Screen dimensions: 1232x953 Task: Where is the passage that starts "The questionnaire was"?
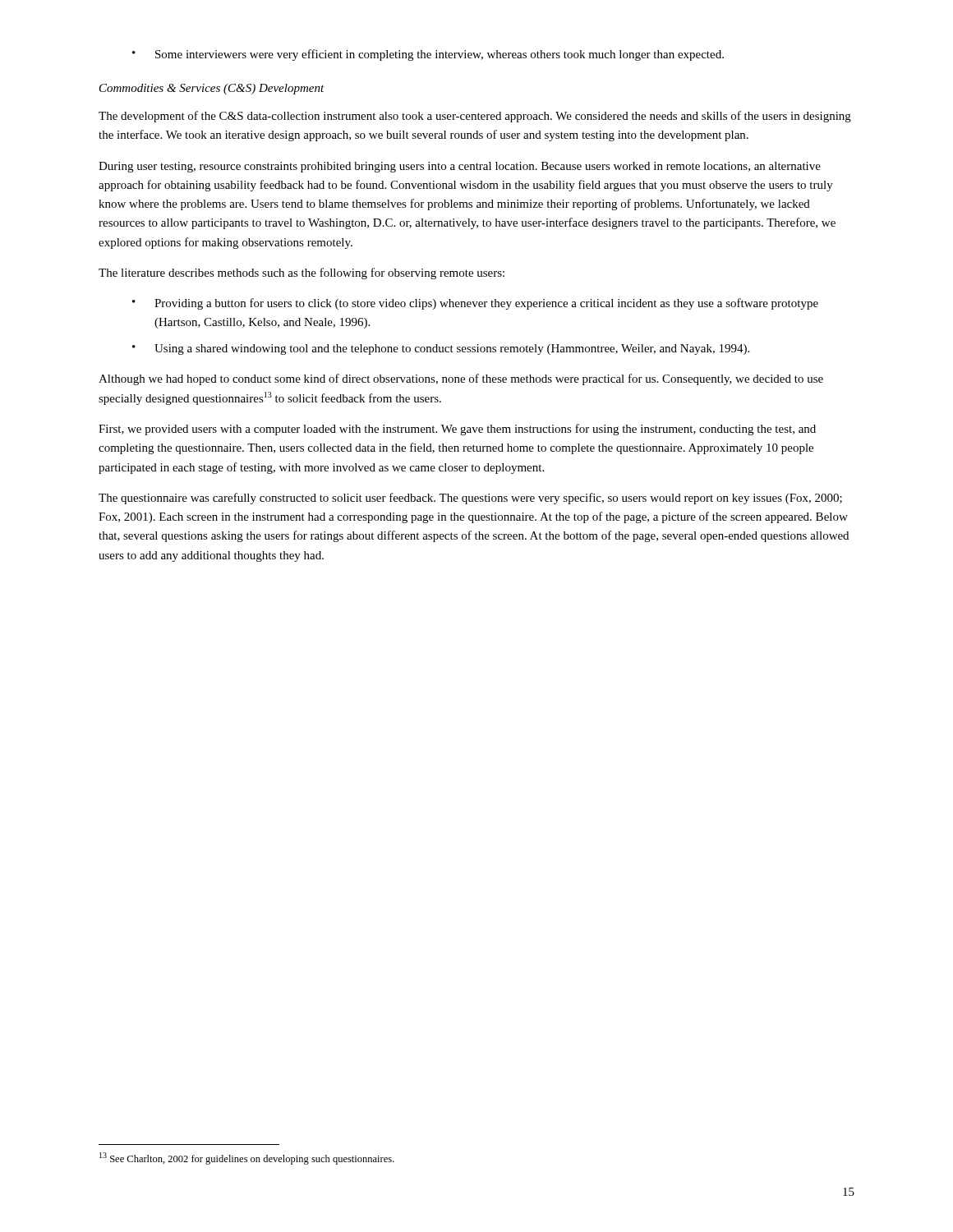[x=476, y=527]
